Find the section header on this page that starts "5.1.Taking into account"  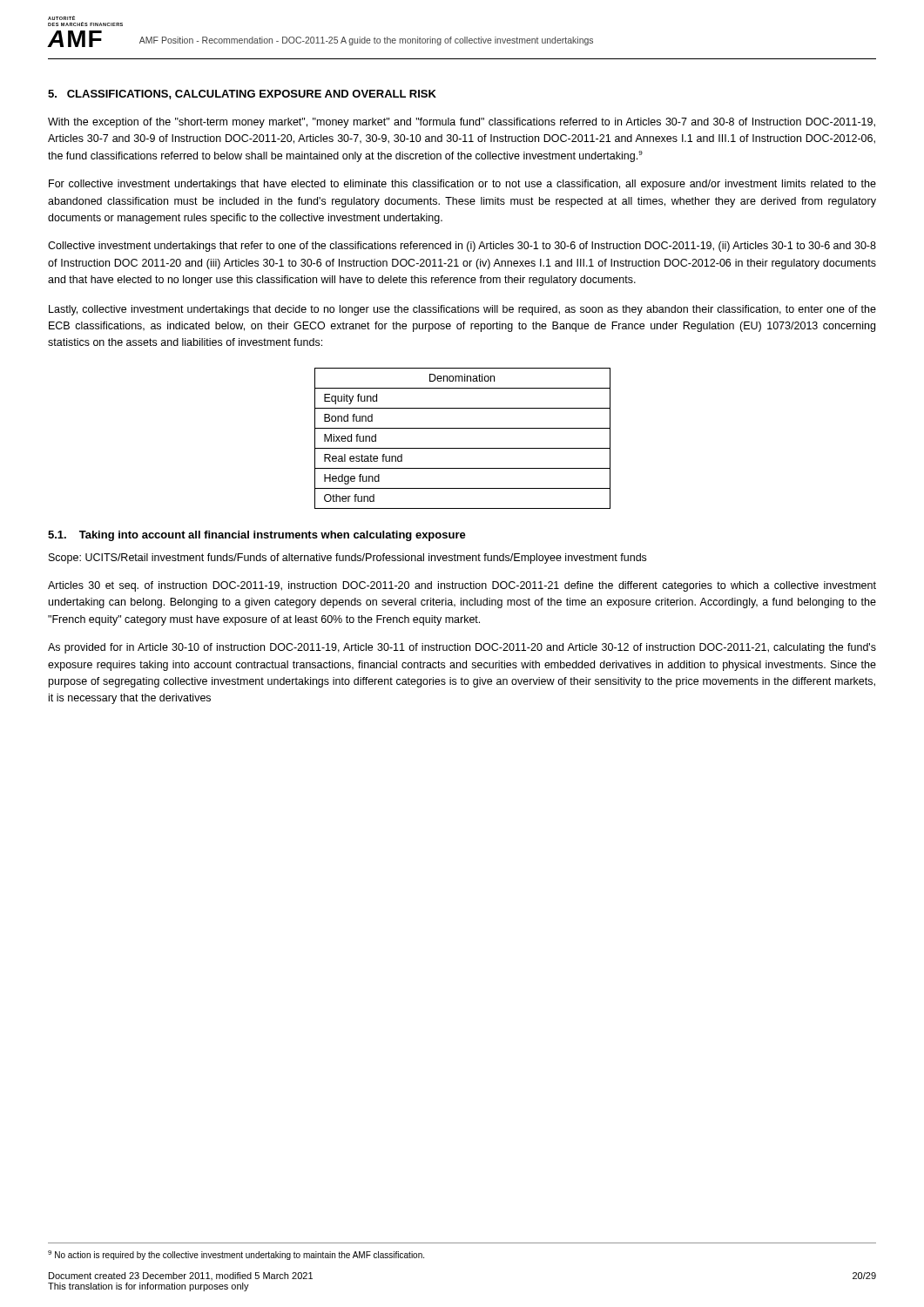(462, 534)
